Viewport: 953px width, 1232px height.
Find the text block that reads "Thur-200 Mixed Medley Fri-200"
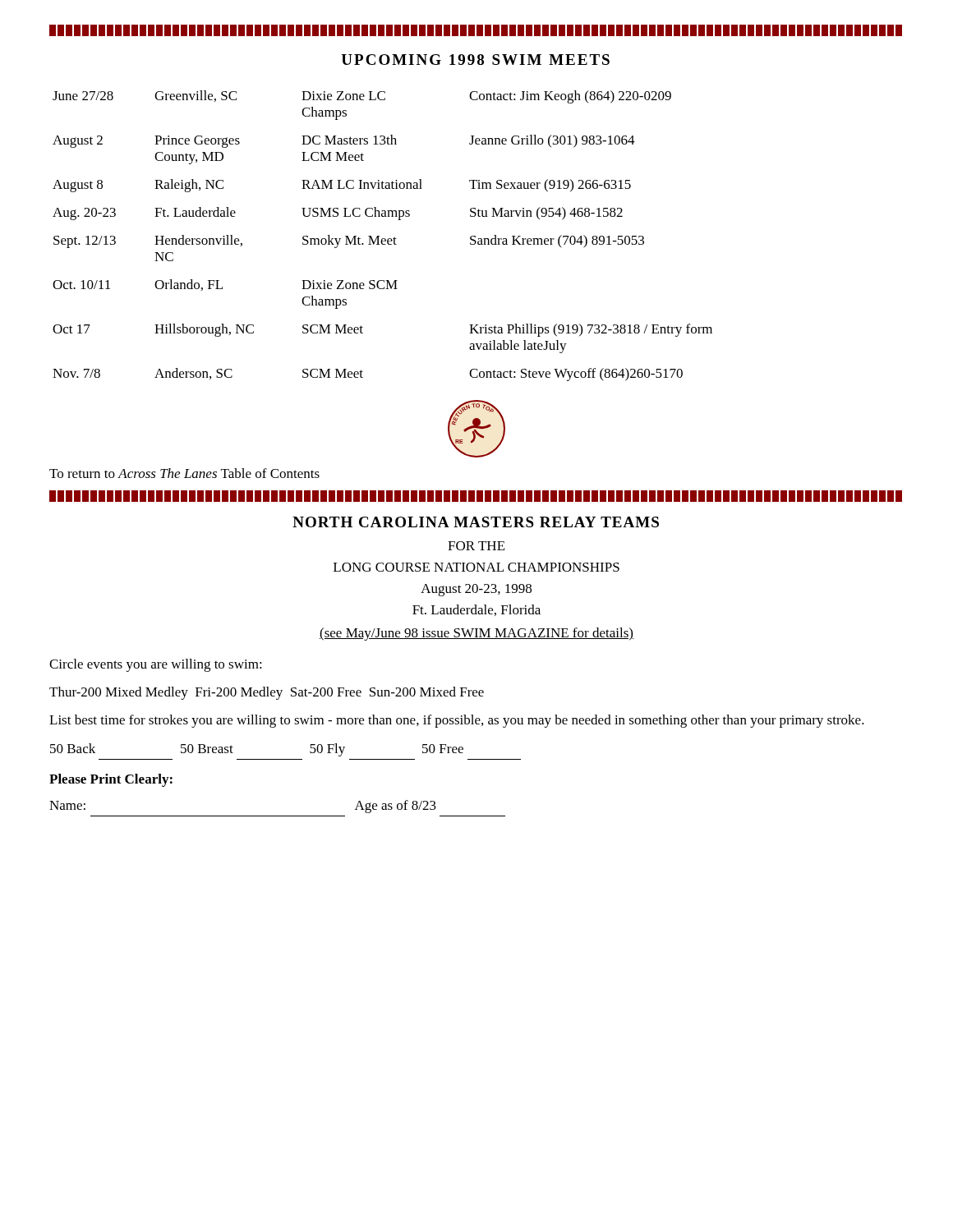[267, 692]
